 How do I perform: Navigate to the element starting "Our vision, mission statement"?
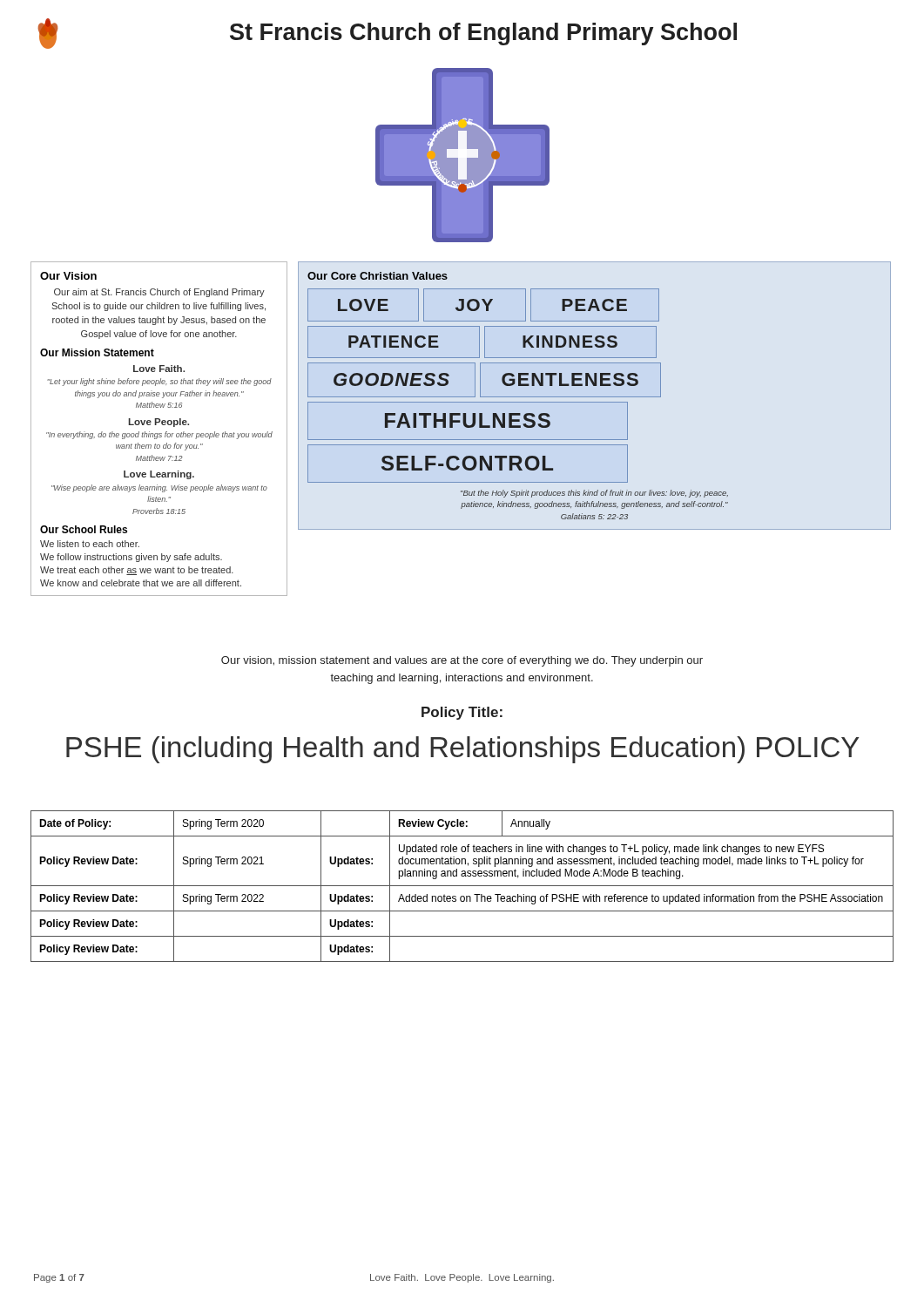click(x=462, y=669)
